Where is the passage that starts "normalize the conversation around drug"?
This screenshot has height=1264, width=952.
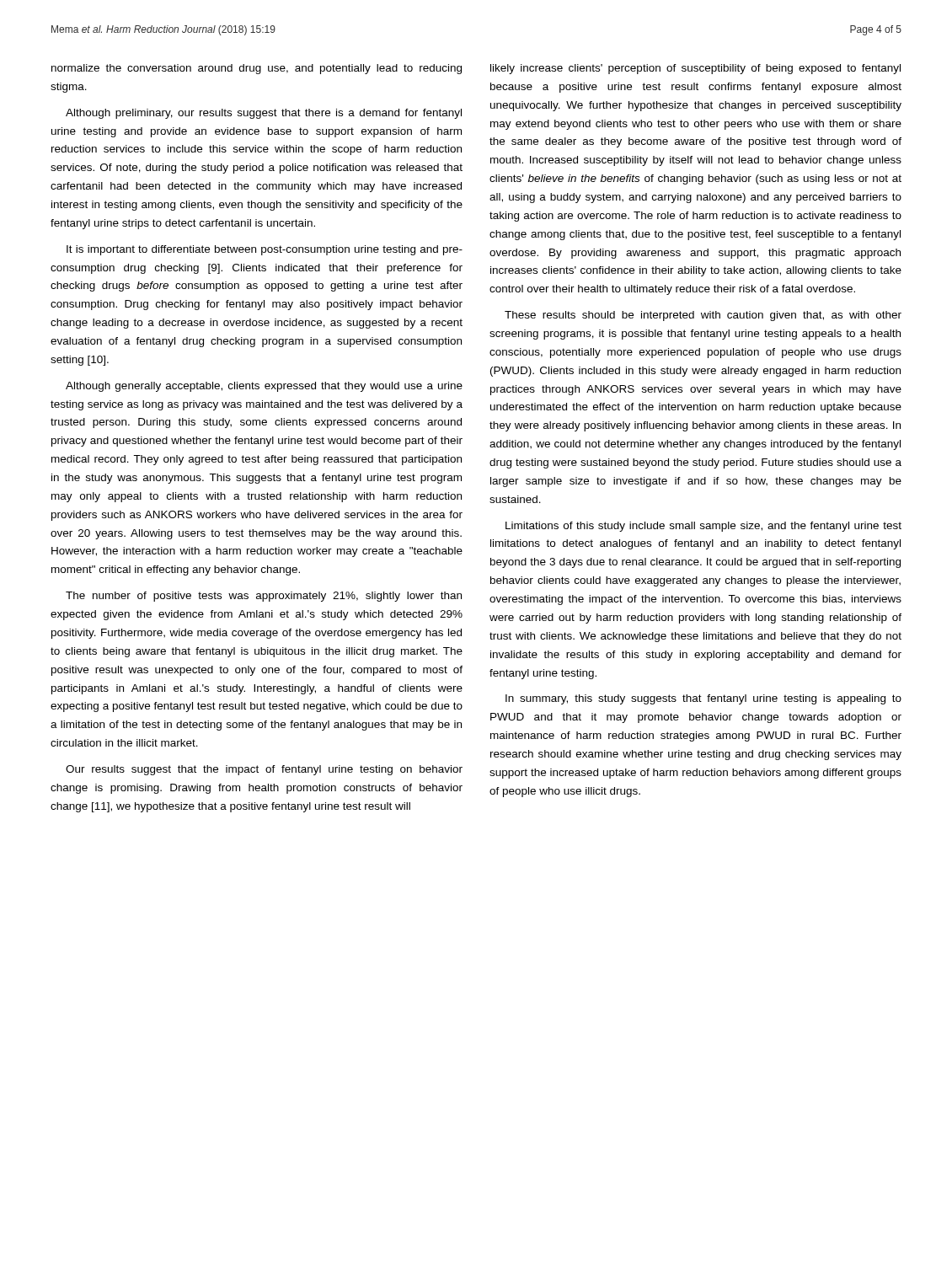point(257,437)
